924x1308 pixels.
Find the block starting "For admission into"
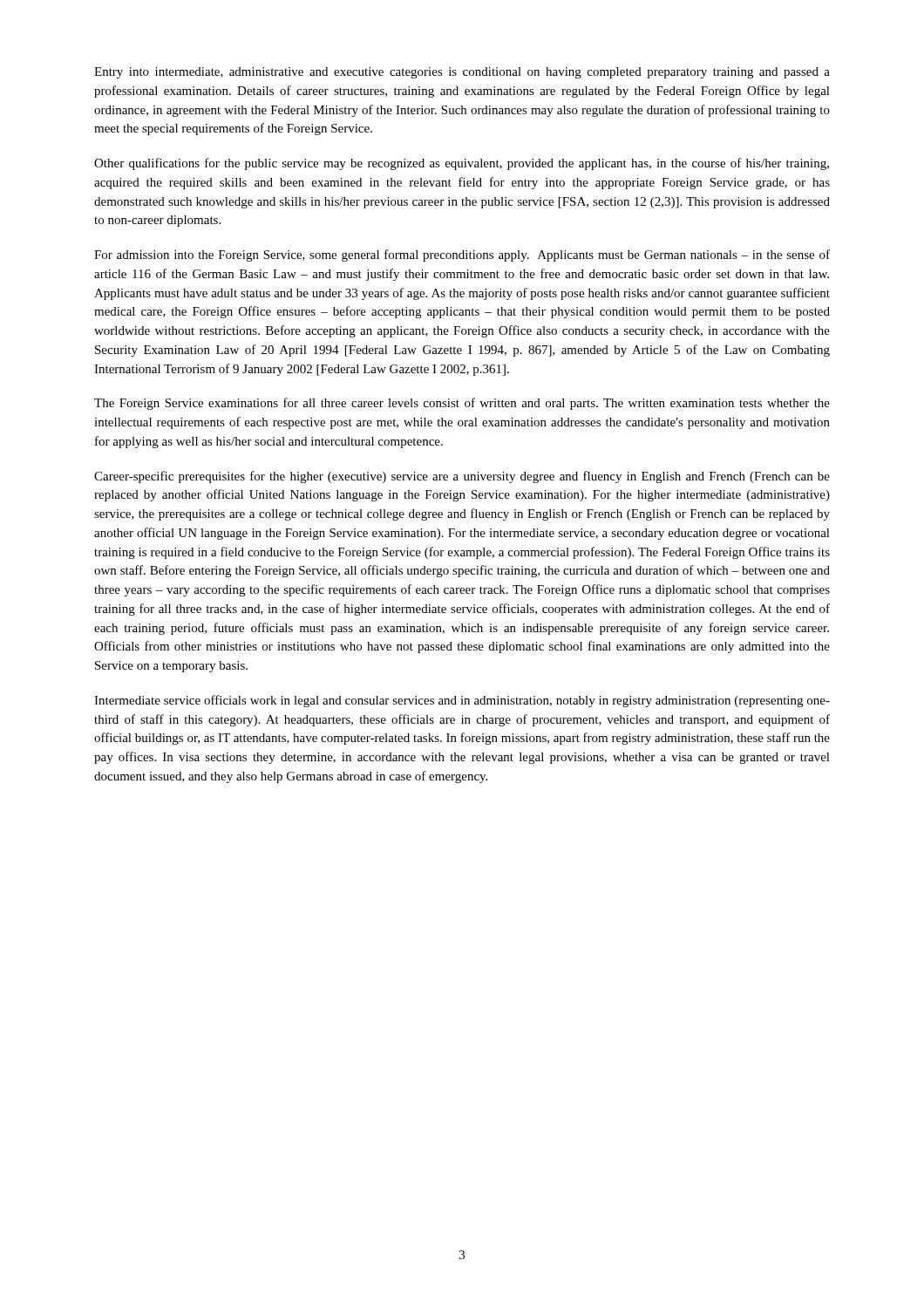click(462, 312)
